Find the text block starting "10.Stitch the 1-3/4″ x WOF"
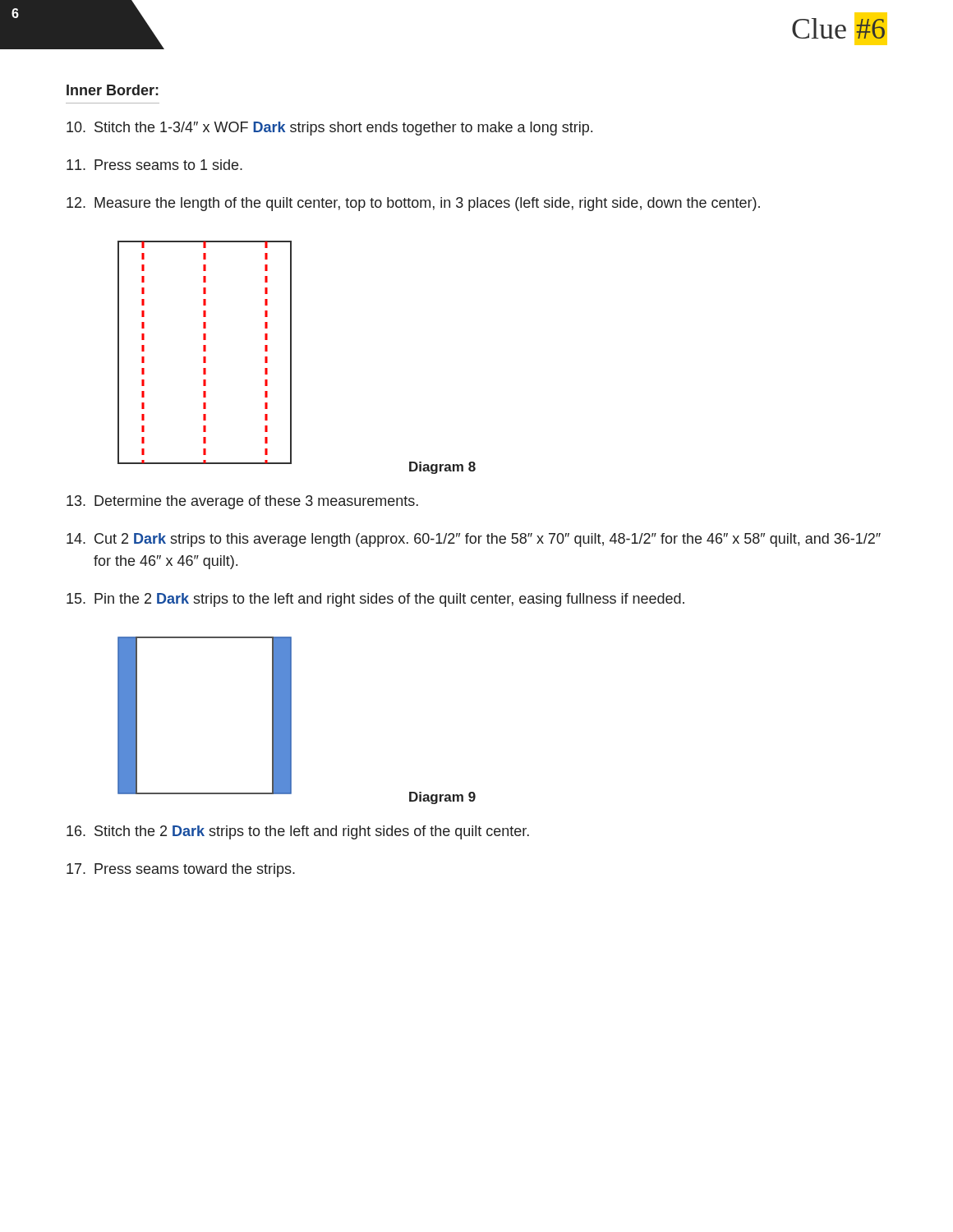Screen dimensions: 1232x953 coord(475,128)
